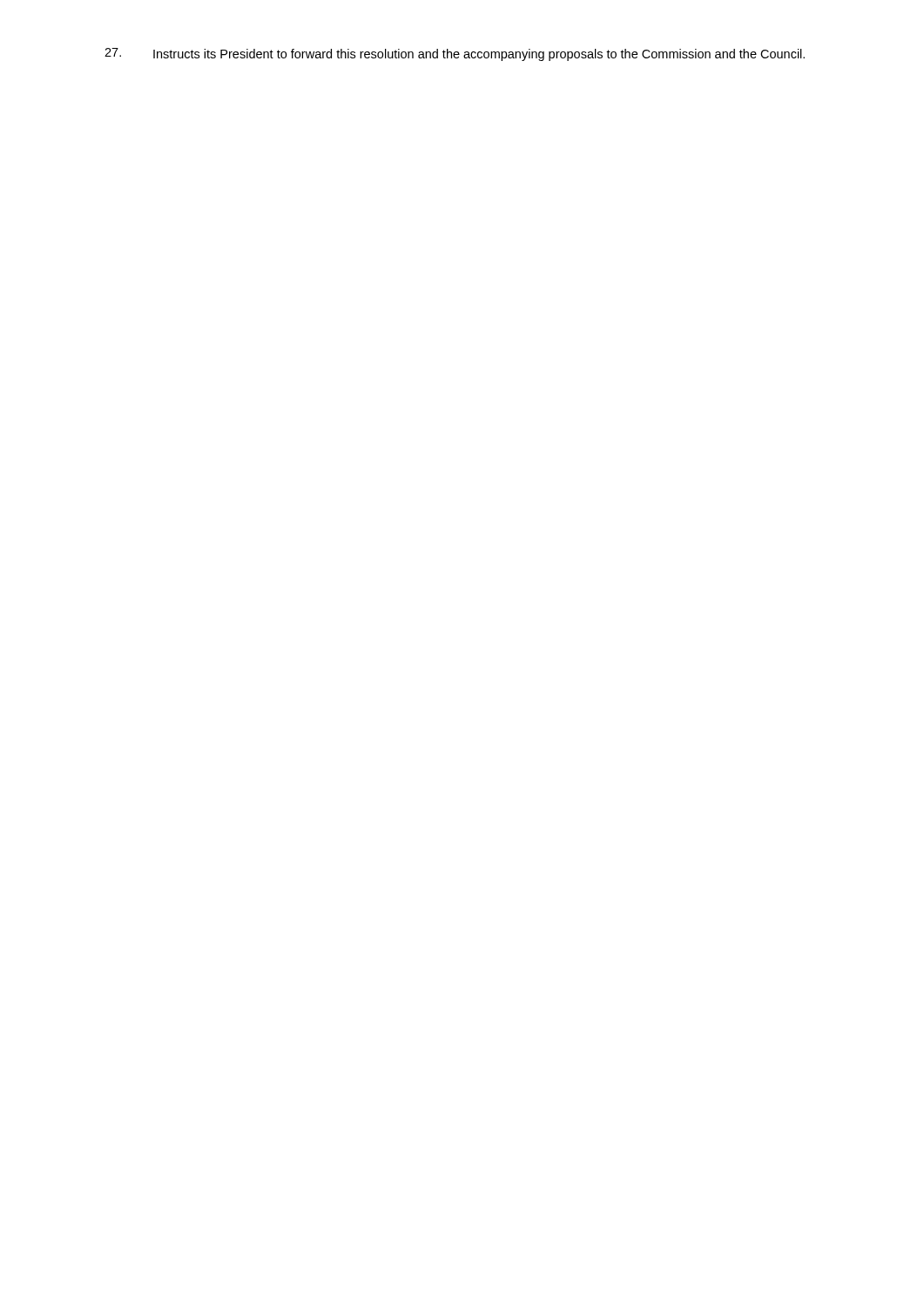Select the list item containing "27. Instructs its President to forward this resolution"
The height and width of the screenshot is (1307, 924).
point(455,55)
